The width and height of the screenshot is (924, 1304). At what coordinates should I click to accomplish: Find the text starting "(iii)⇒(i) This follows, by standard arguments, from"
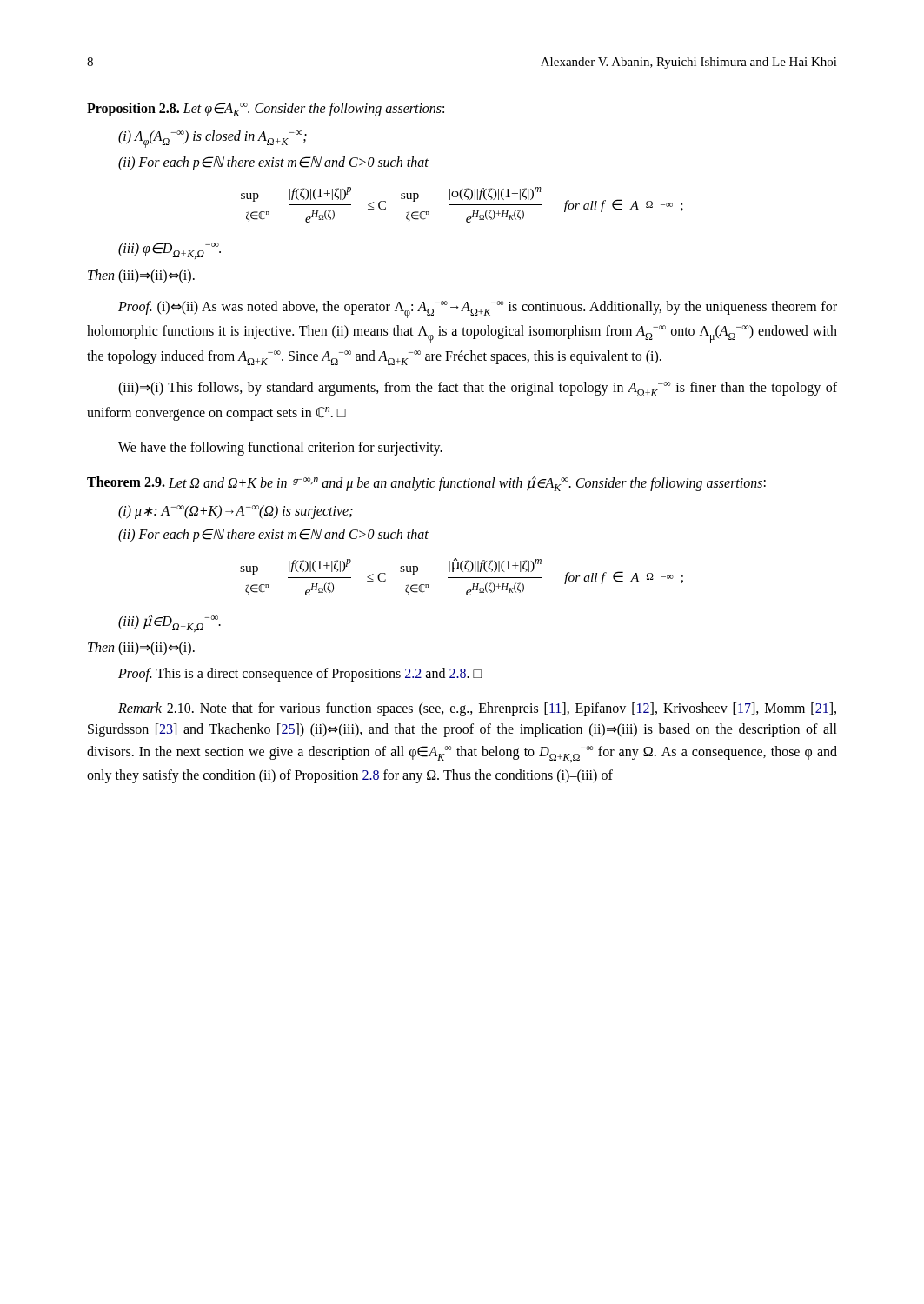click(462, 399)
